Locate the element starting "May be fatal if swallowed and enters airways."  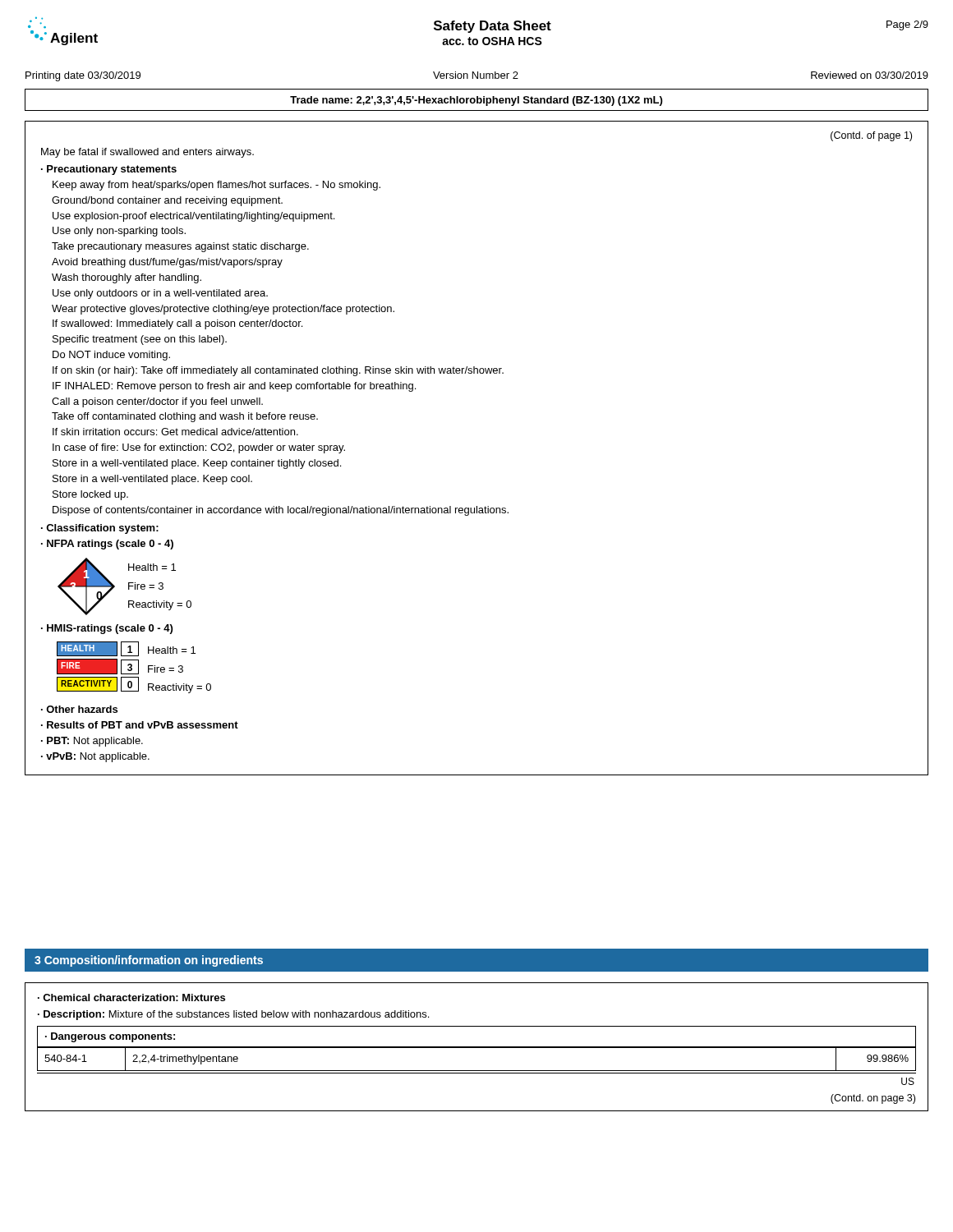click(147, 152)
